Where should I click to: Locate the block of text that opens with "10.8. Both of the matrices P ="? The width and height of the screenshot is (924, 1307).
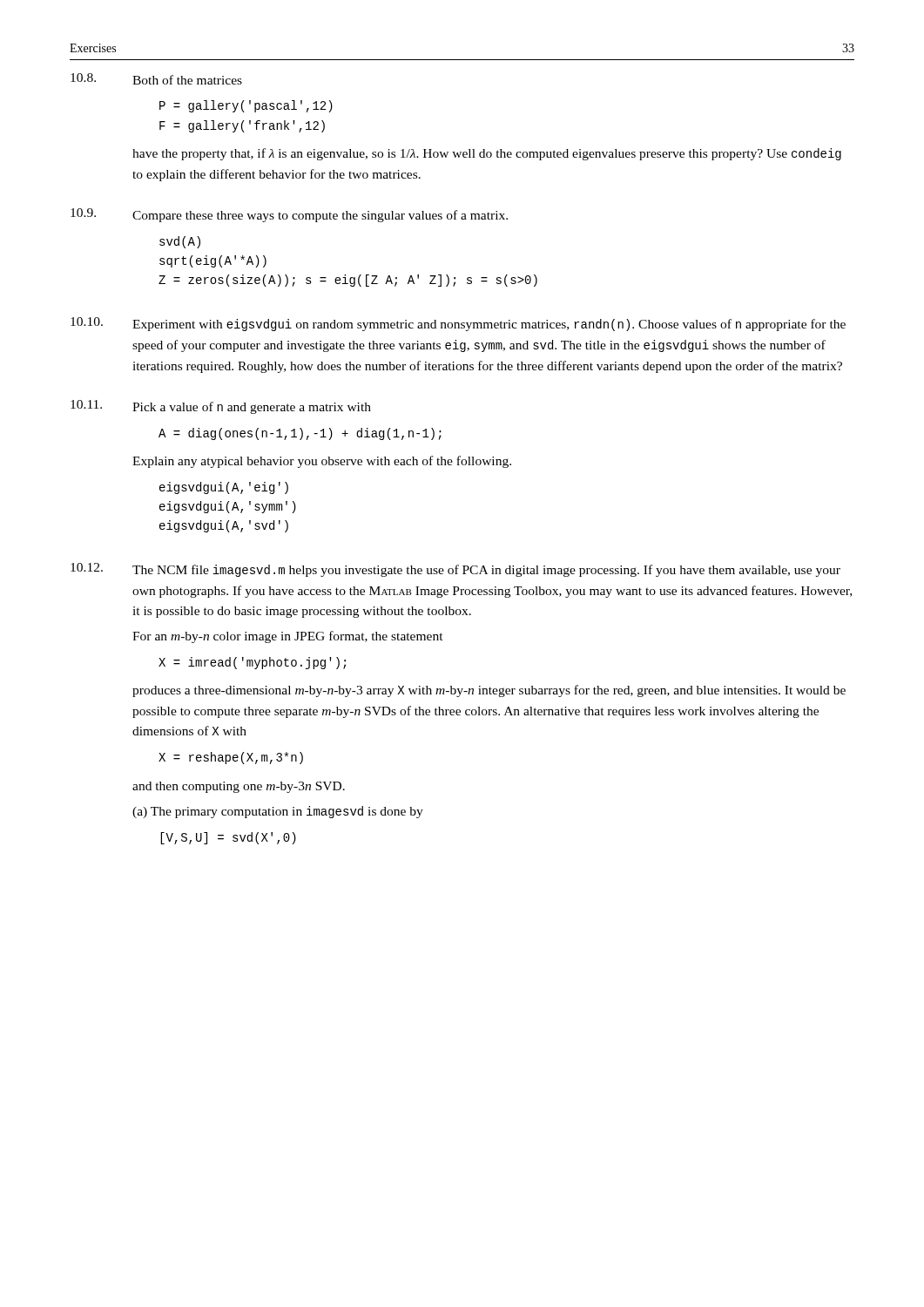(156, 79)
